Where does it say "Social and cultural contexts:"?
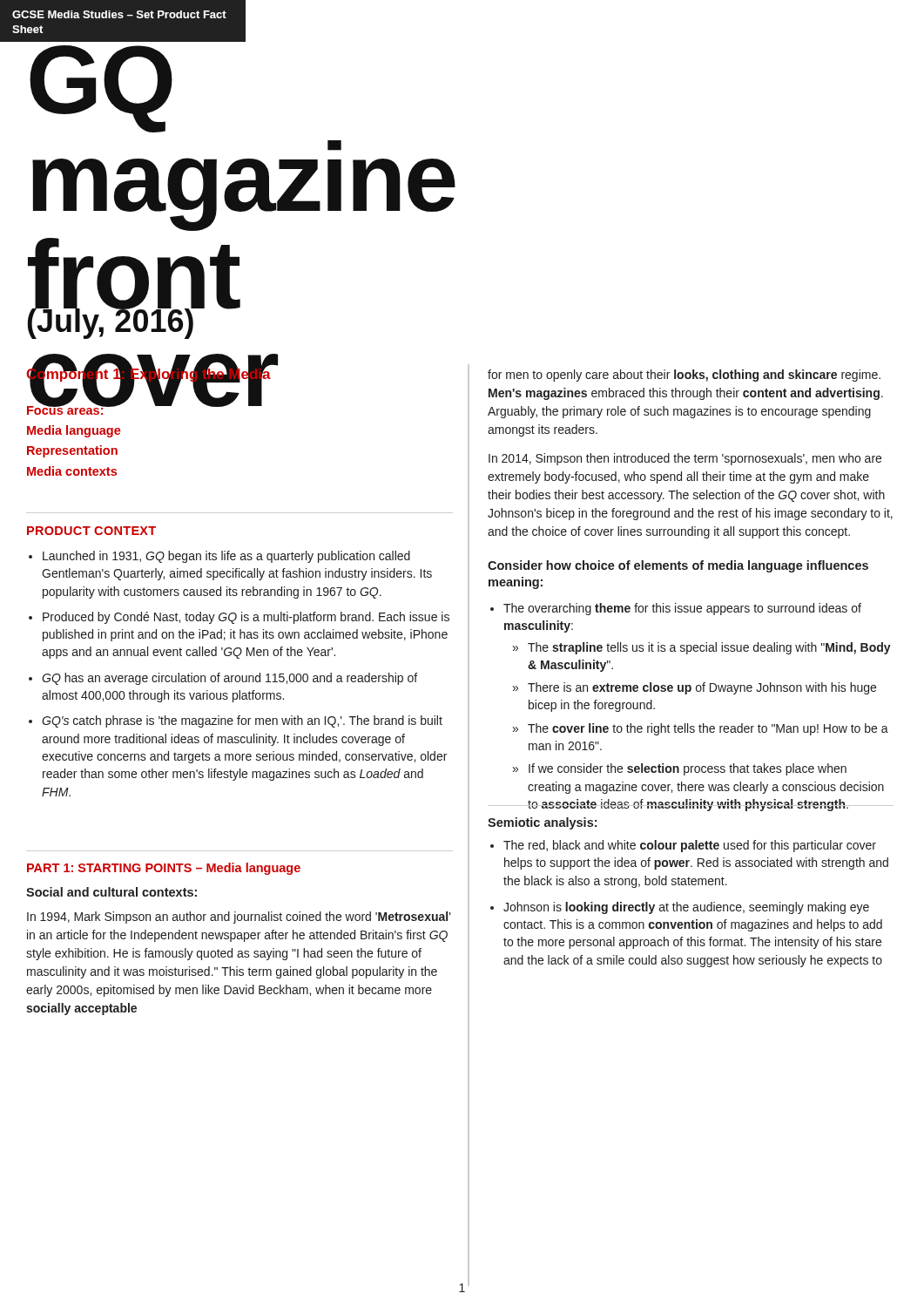Viewport: 924px width, 1307px height. (x=112, y=892)
